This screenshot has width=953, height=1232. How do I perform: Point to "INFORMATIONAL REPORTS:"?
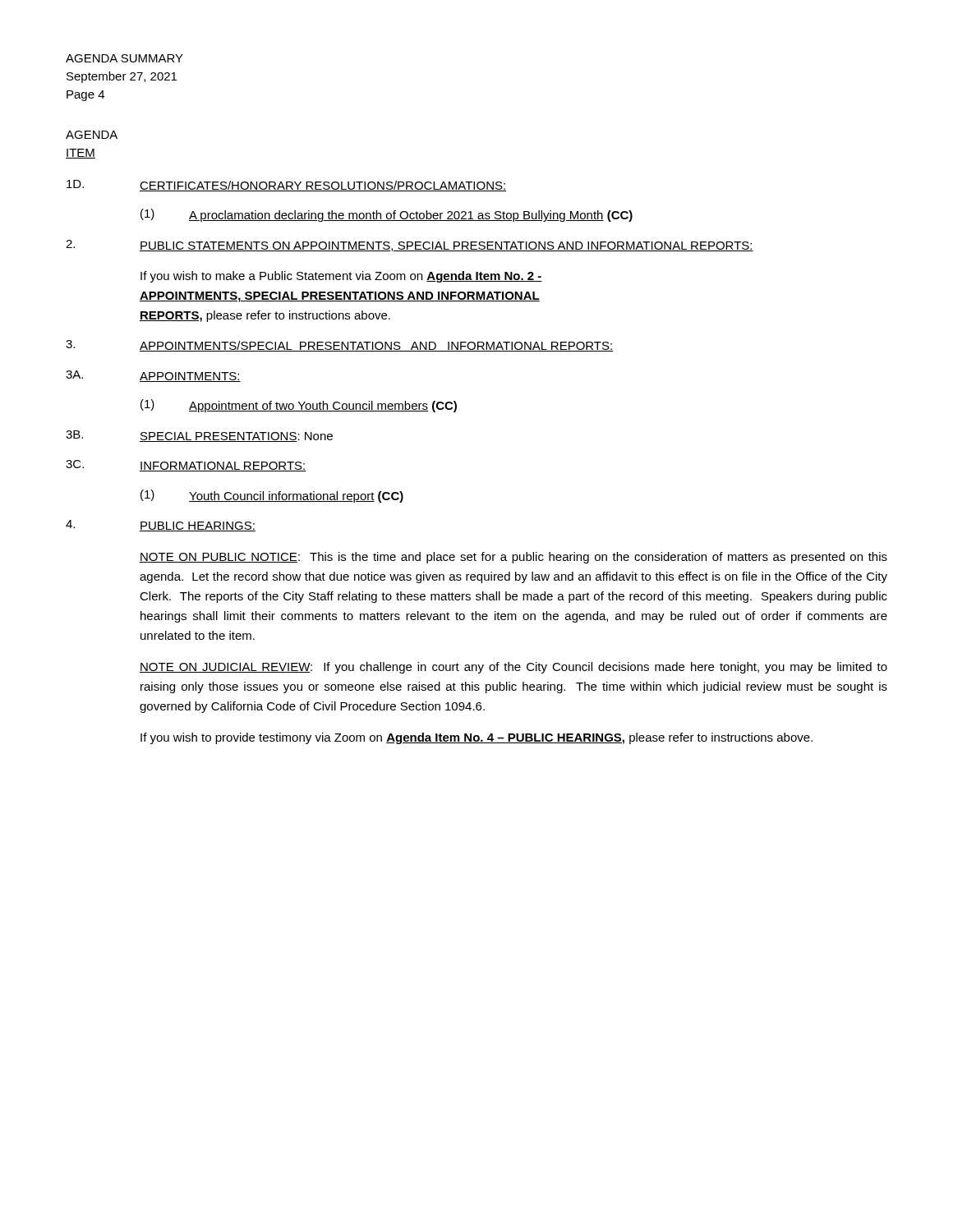pos(223,466)
